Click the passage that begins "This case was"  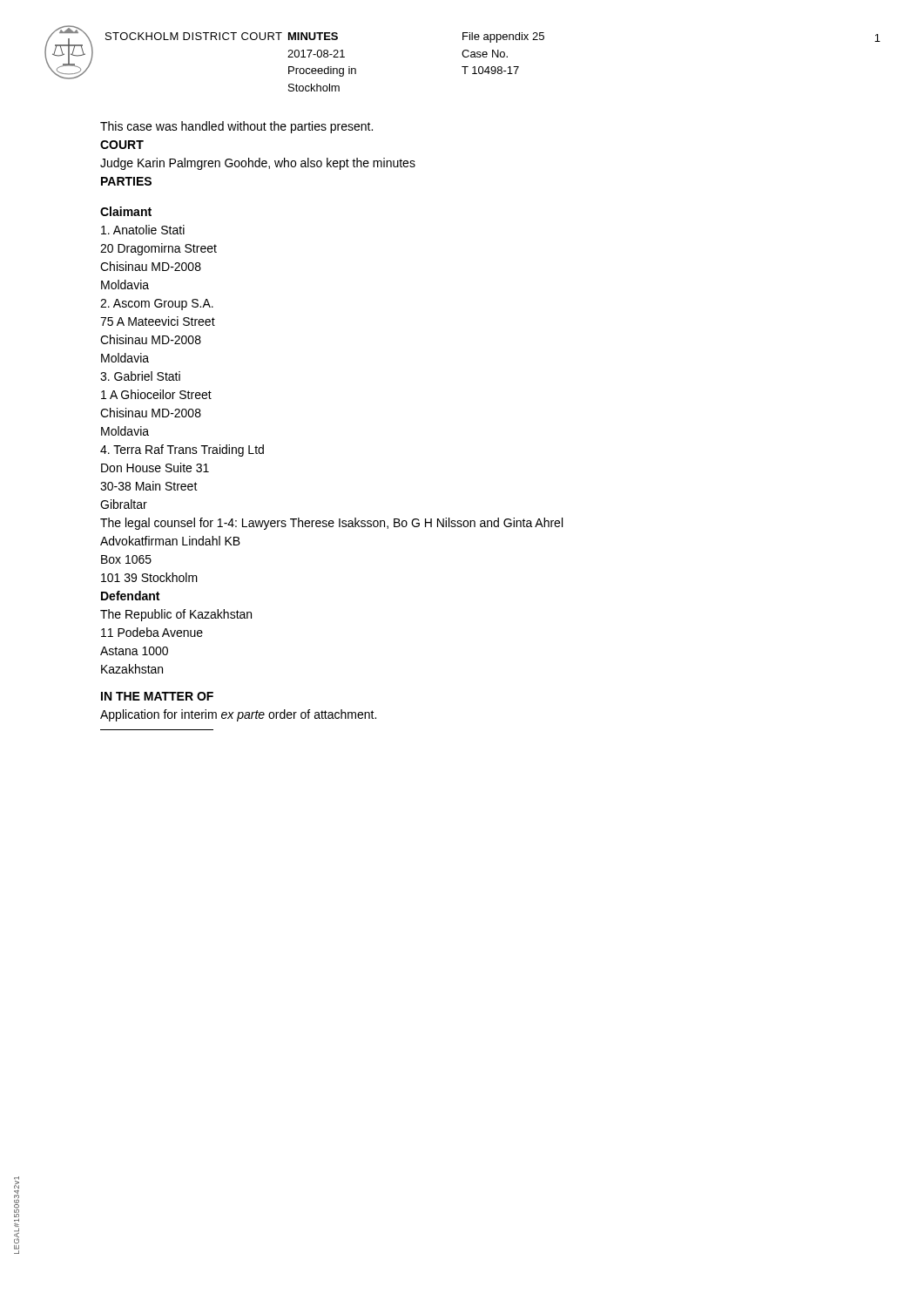coord(237,126)
